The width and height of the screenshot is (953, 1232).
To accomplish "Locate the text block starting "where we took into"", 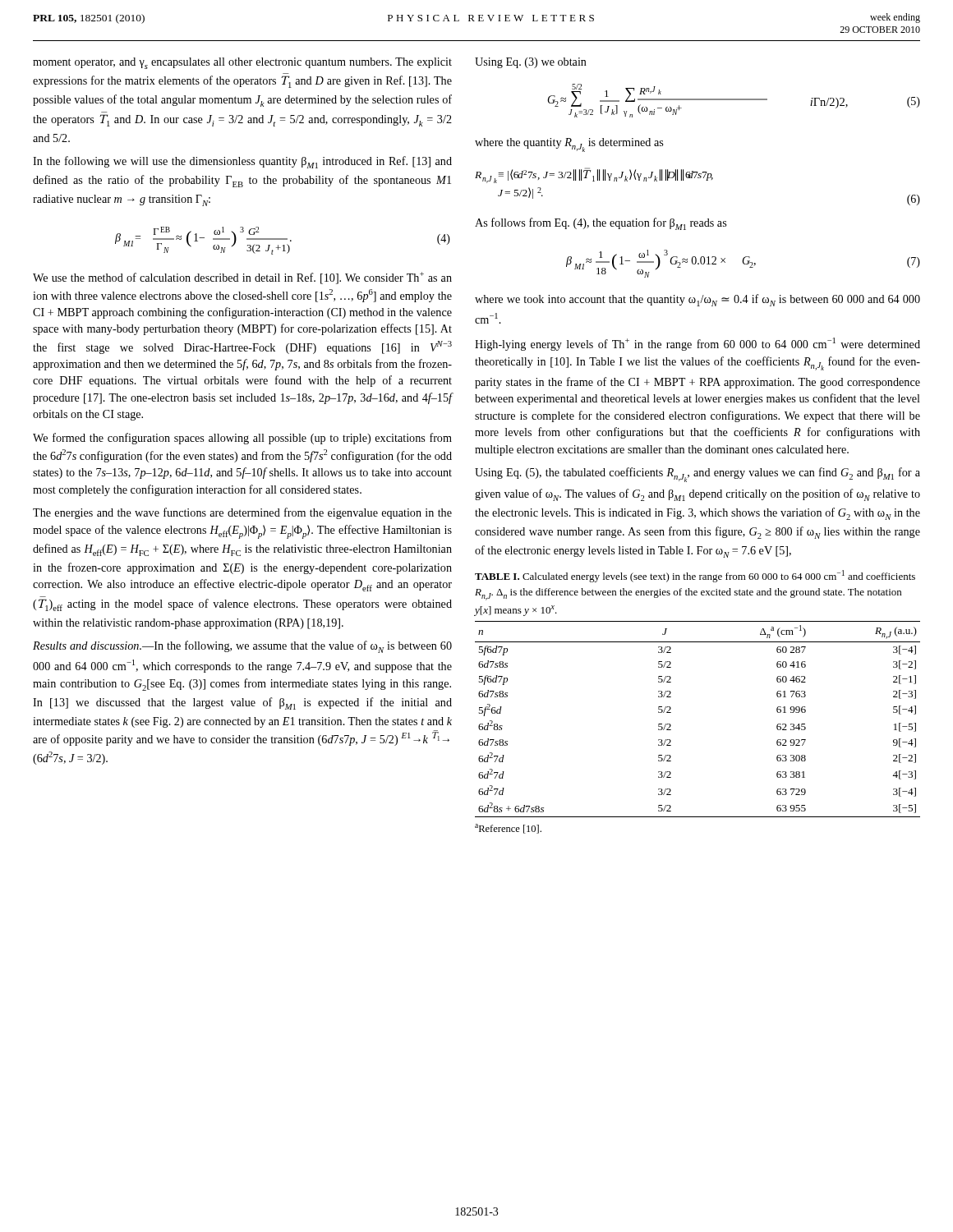I will click(698, 309).
